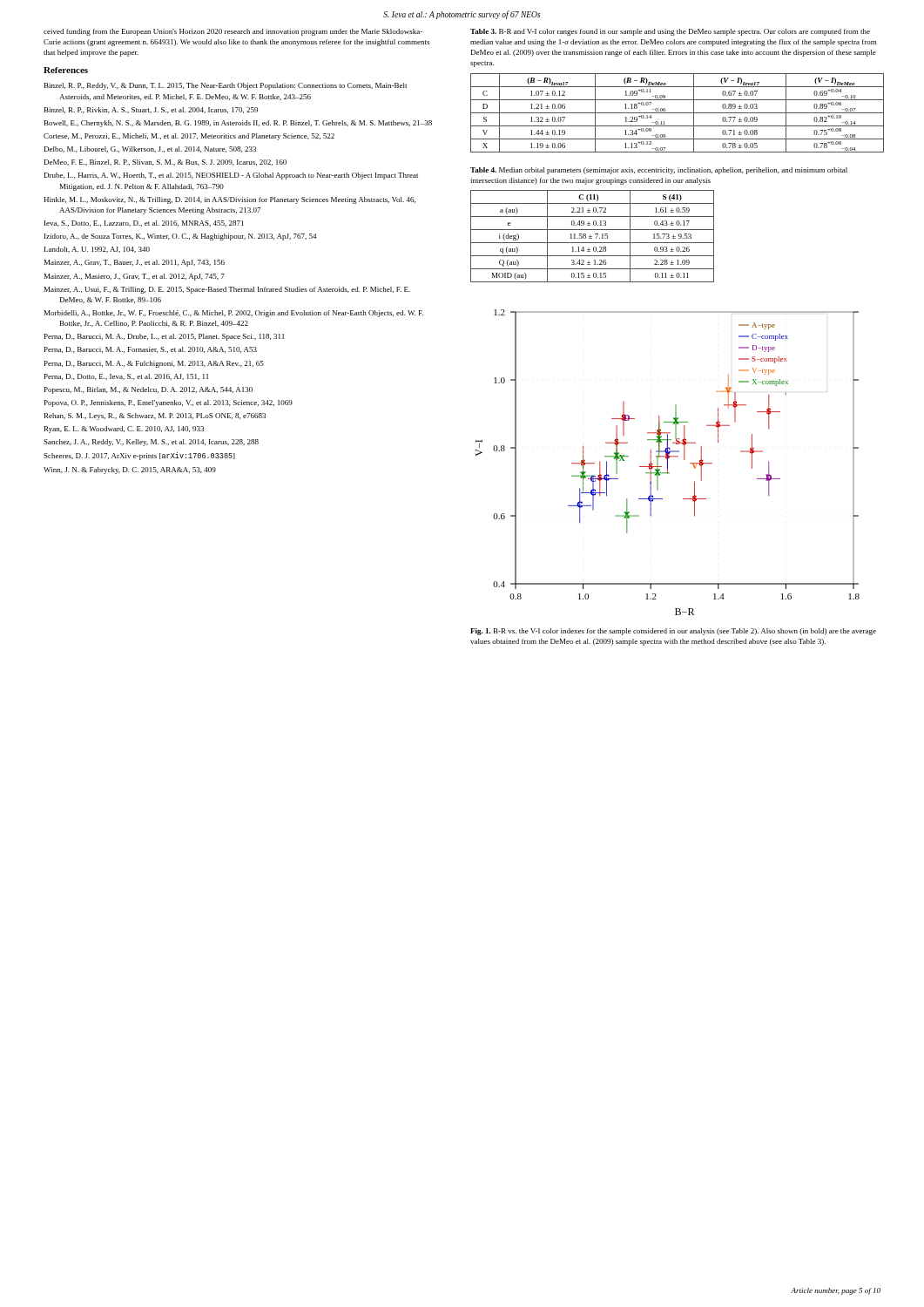Click on the passage starting "Popova, O. P., Jenniskens, P., Emel'yanenko,"

(x=168, y=402)
